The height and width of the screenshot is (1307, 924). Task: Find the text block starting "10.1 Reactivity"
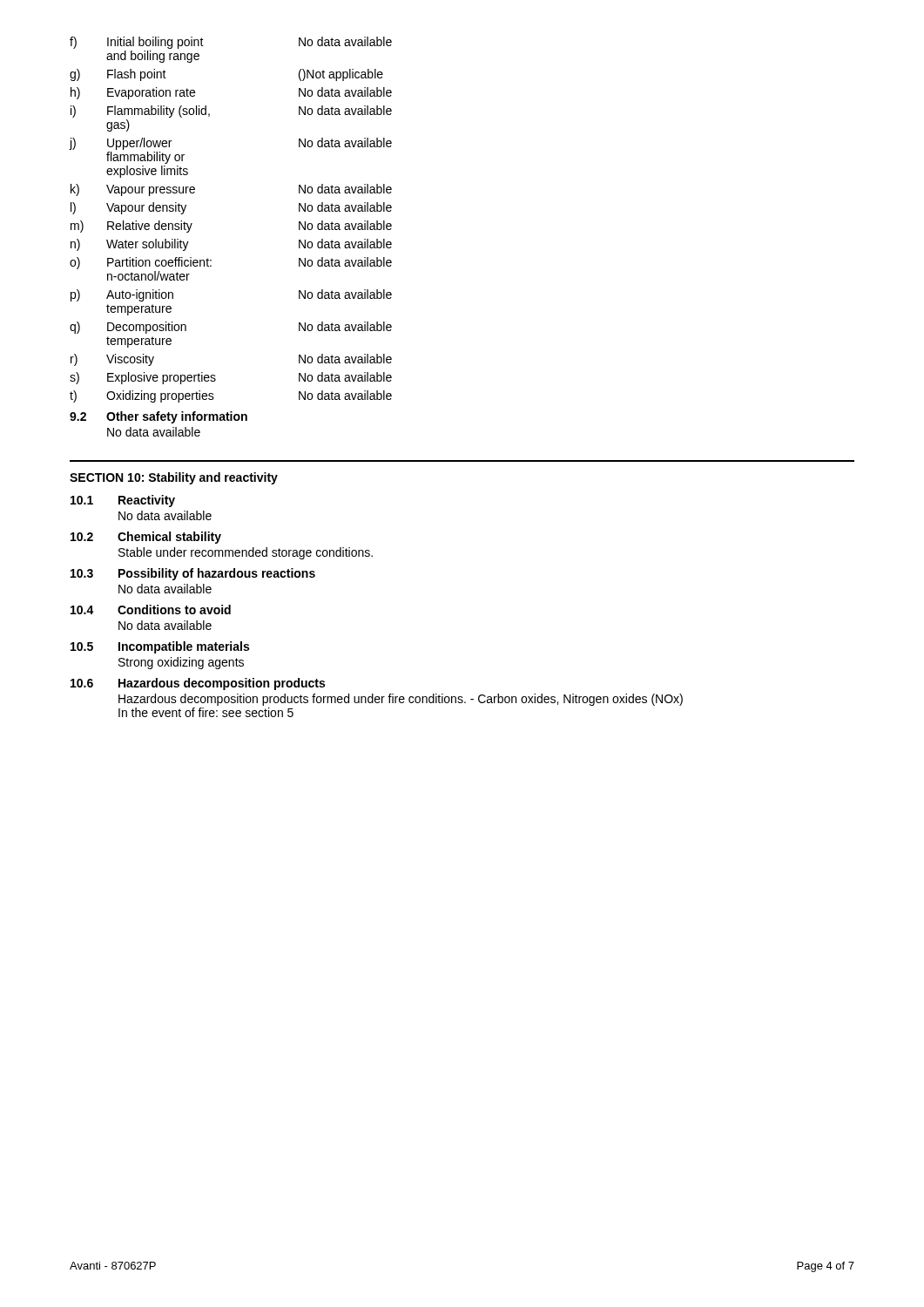tap(122, 500)
